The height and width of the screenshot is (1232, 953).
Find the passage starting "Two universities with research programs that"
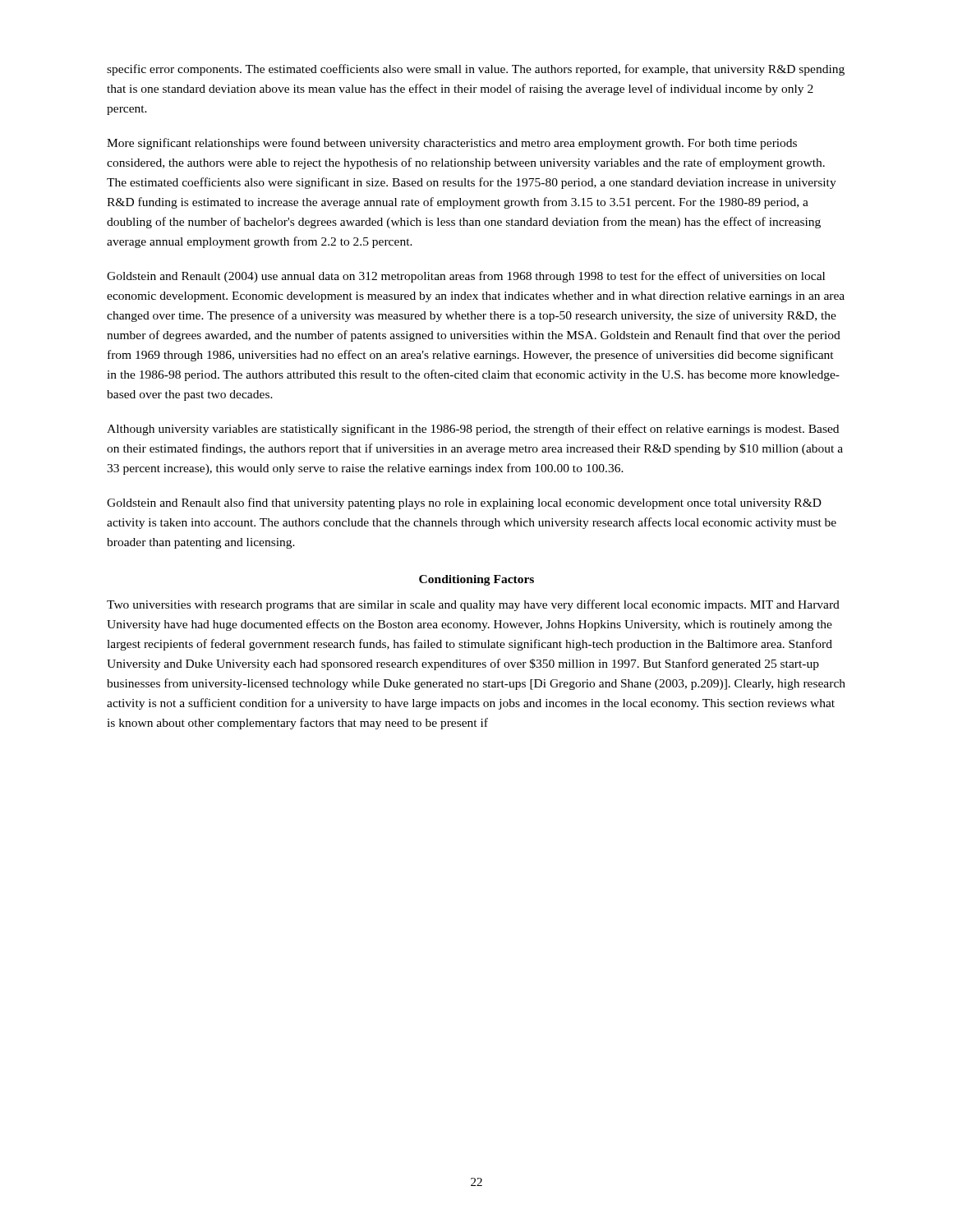coord(476,664)
